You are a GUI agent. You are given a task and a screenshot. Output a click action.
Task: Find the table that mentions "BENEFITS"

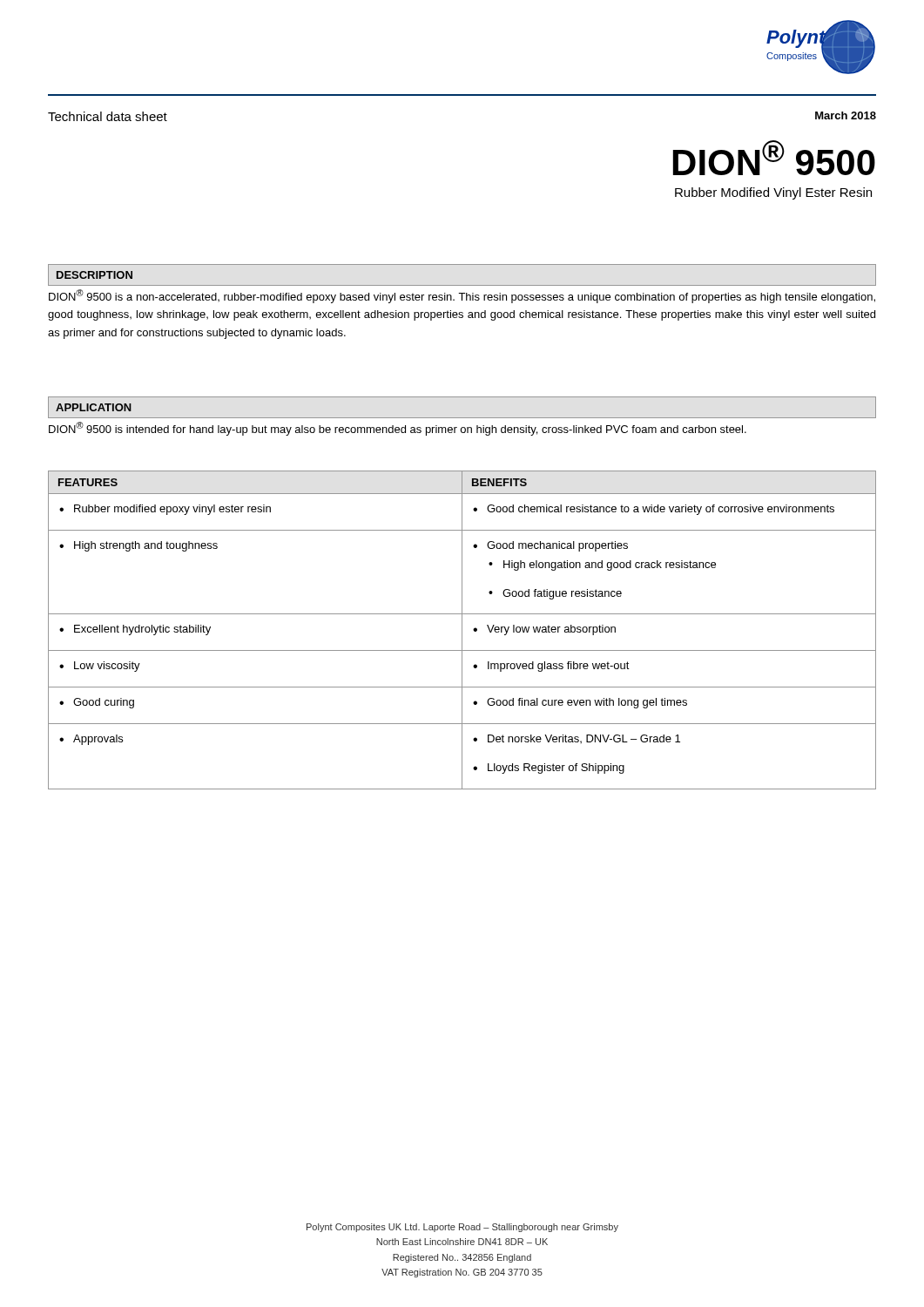pos(462,630)
